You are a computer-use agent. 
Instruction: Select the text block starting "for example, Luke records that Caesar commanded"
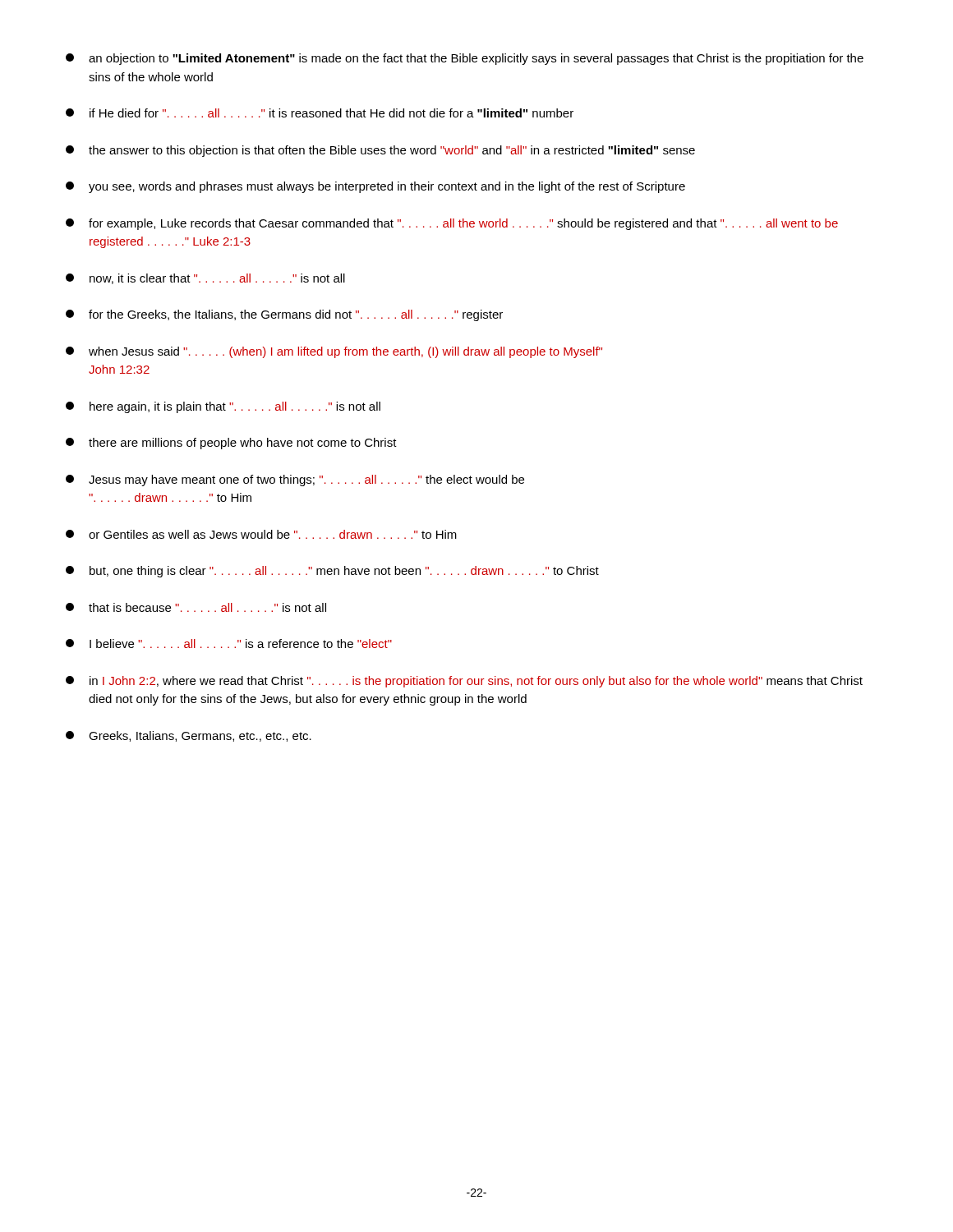(x=468, y=232)
